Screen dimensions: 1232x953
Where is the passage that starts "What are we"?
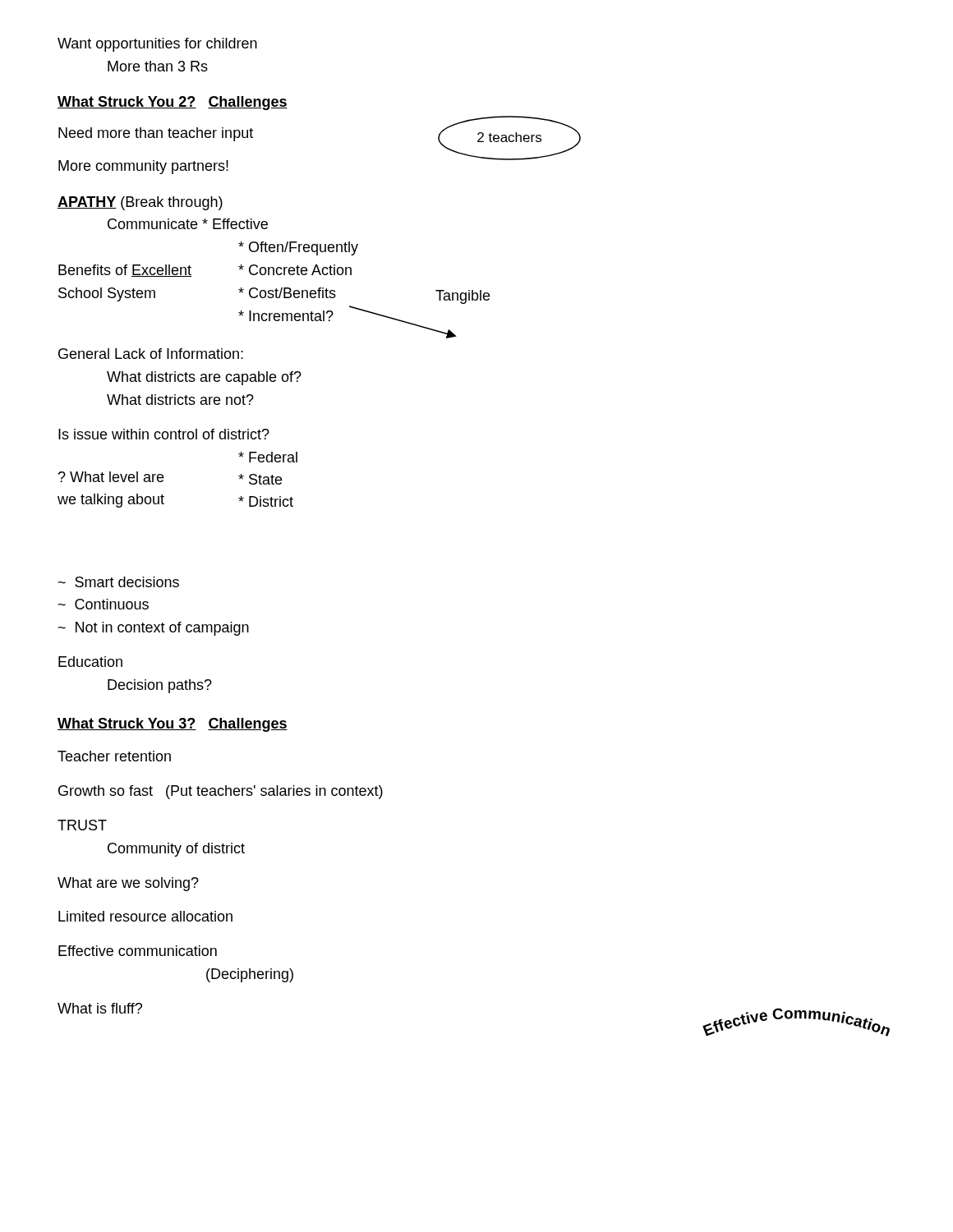(128, 884)
